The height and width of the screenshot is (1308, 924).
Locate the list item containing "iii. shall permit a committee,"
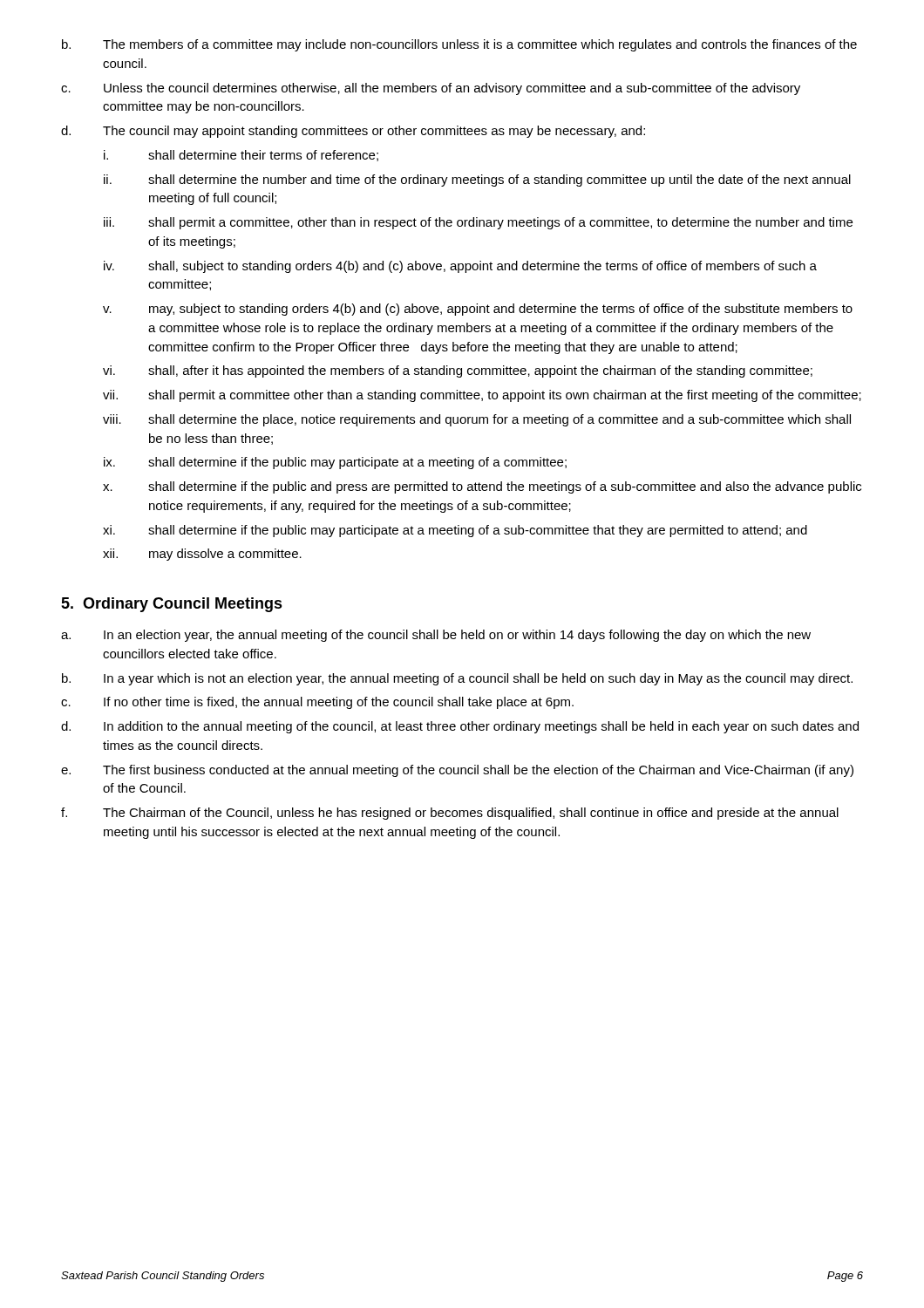click(483, 232)
